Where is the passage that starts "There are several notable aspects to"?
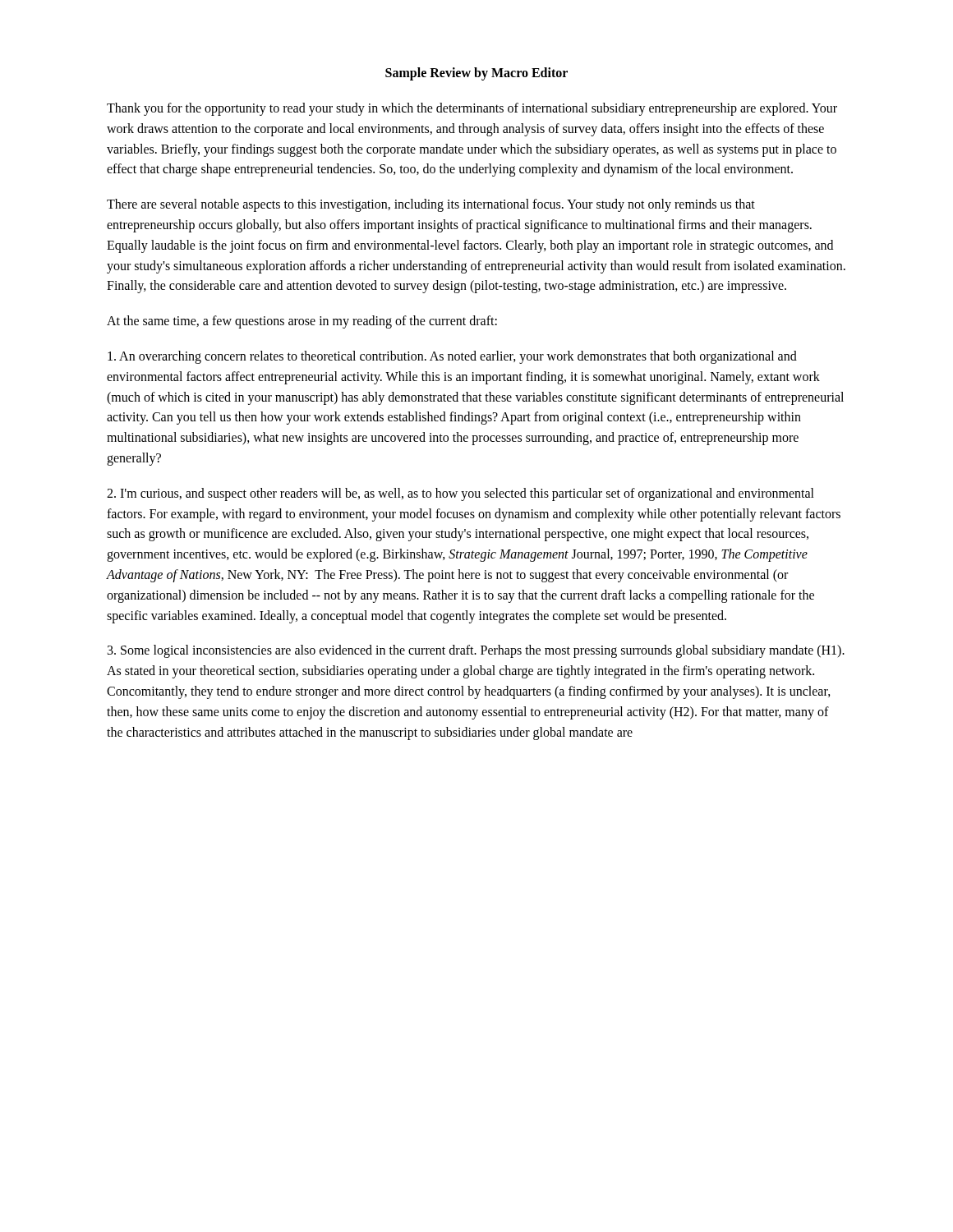953x1232 pixels. tap(476, 245)
